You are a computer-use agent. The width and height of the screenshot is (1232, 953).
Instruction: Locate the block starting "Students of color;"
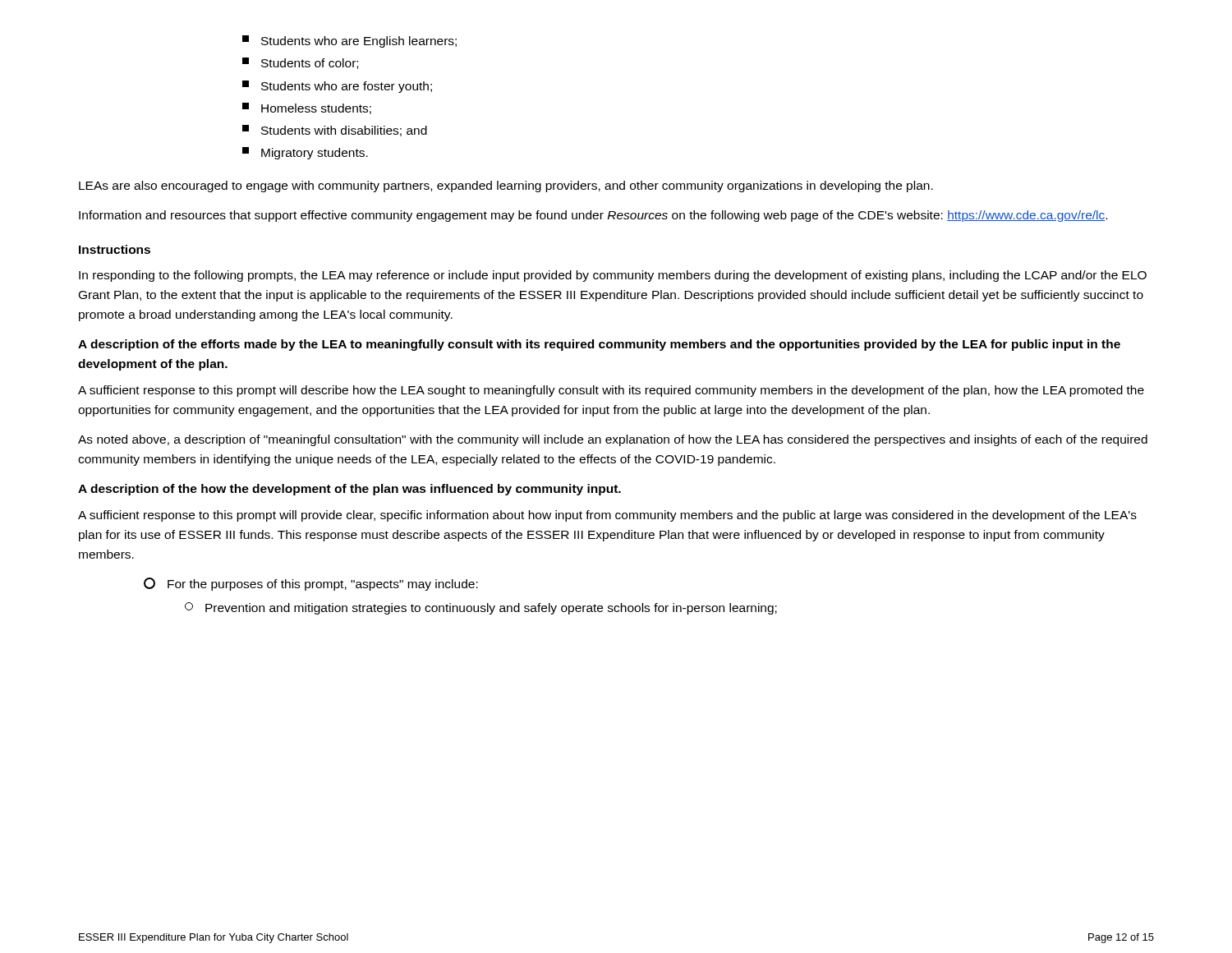301,63
